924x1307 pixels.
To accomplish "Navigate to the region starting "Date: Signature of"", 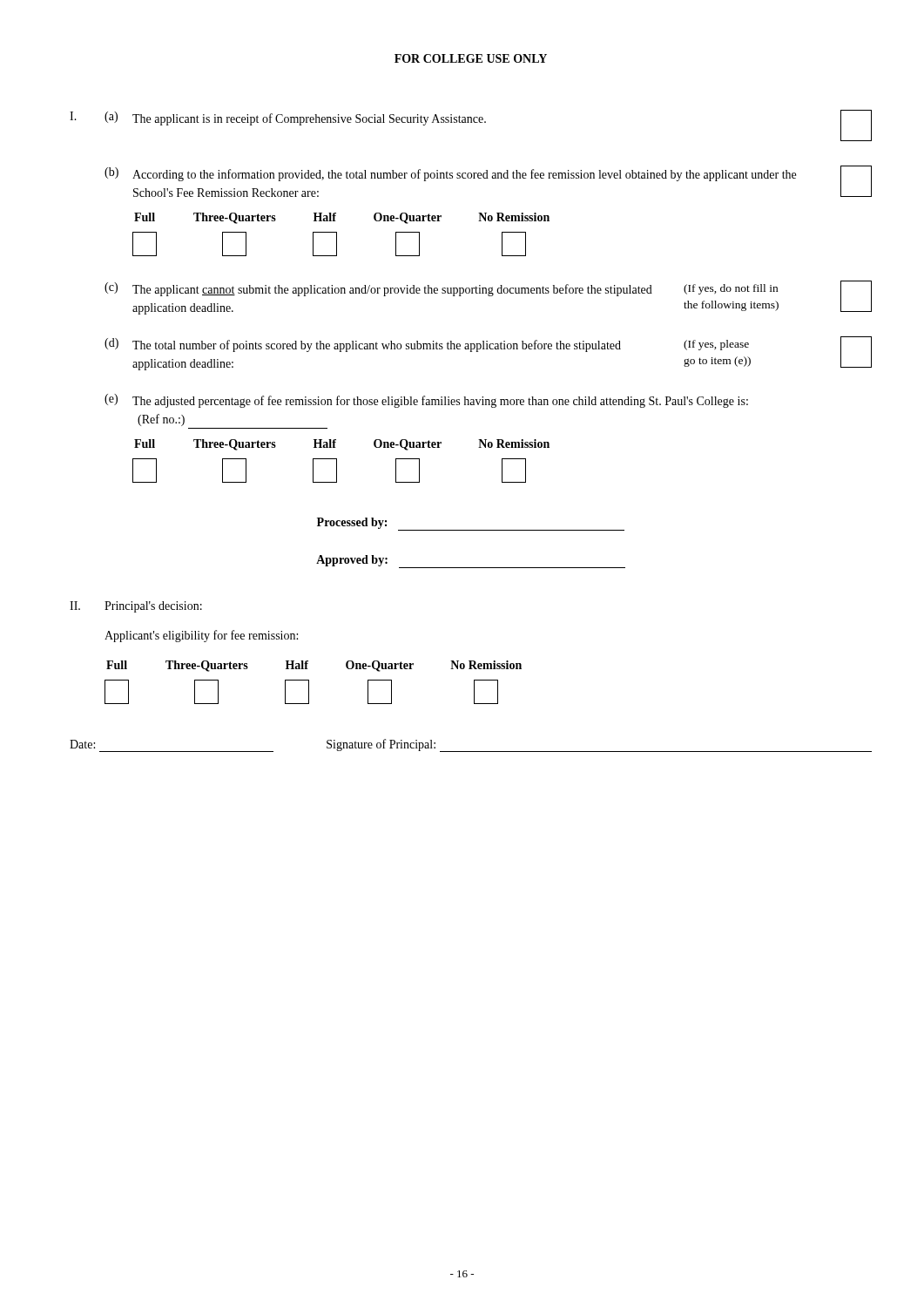I will (x=471, y=744).
